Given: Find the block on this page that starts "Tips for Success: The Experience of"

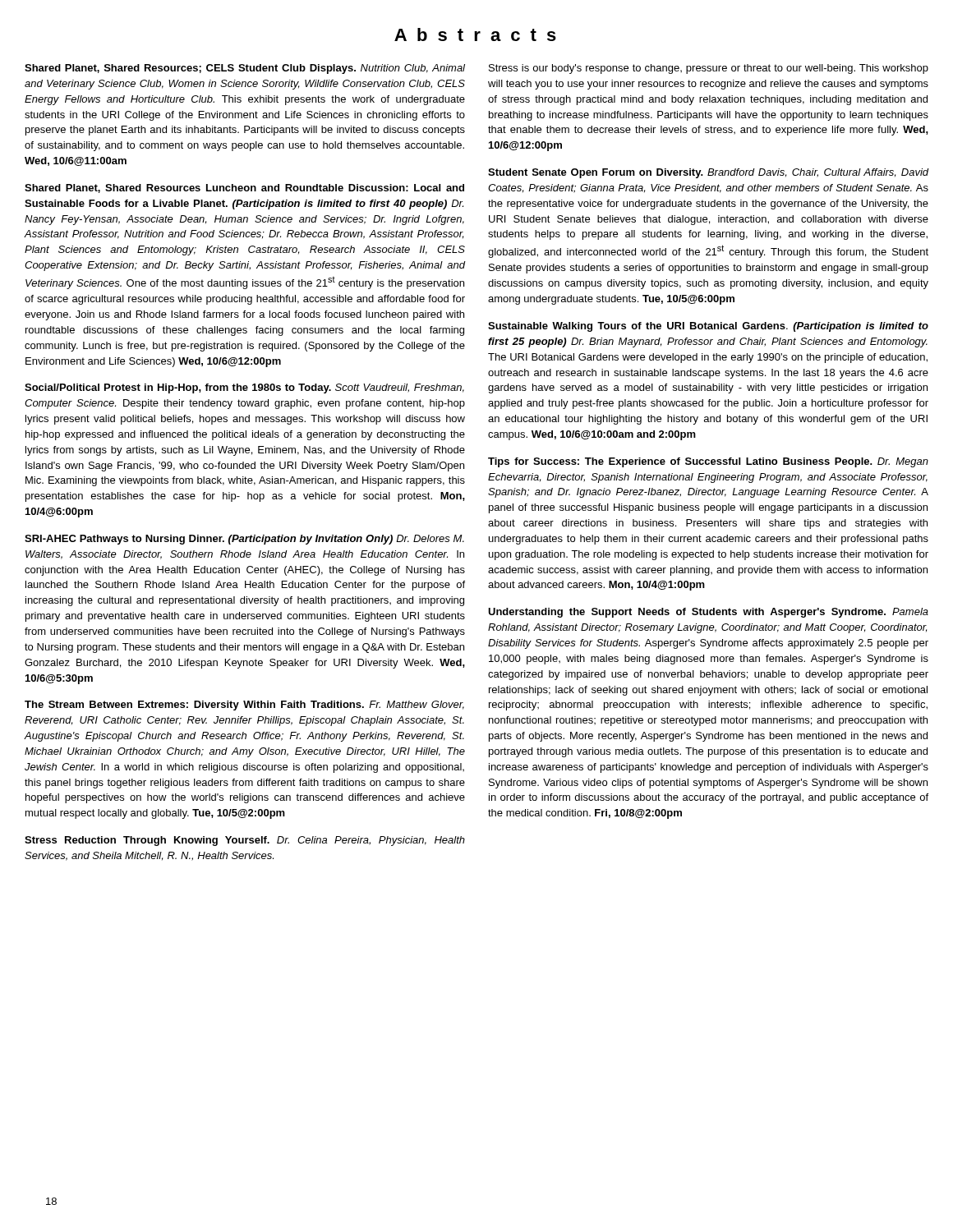Looking at the screenshot, I should click(x=708, y=524).
